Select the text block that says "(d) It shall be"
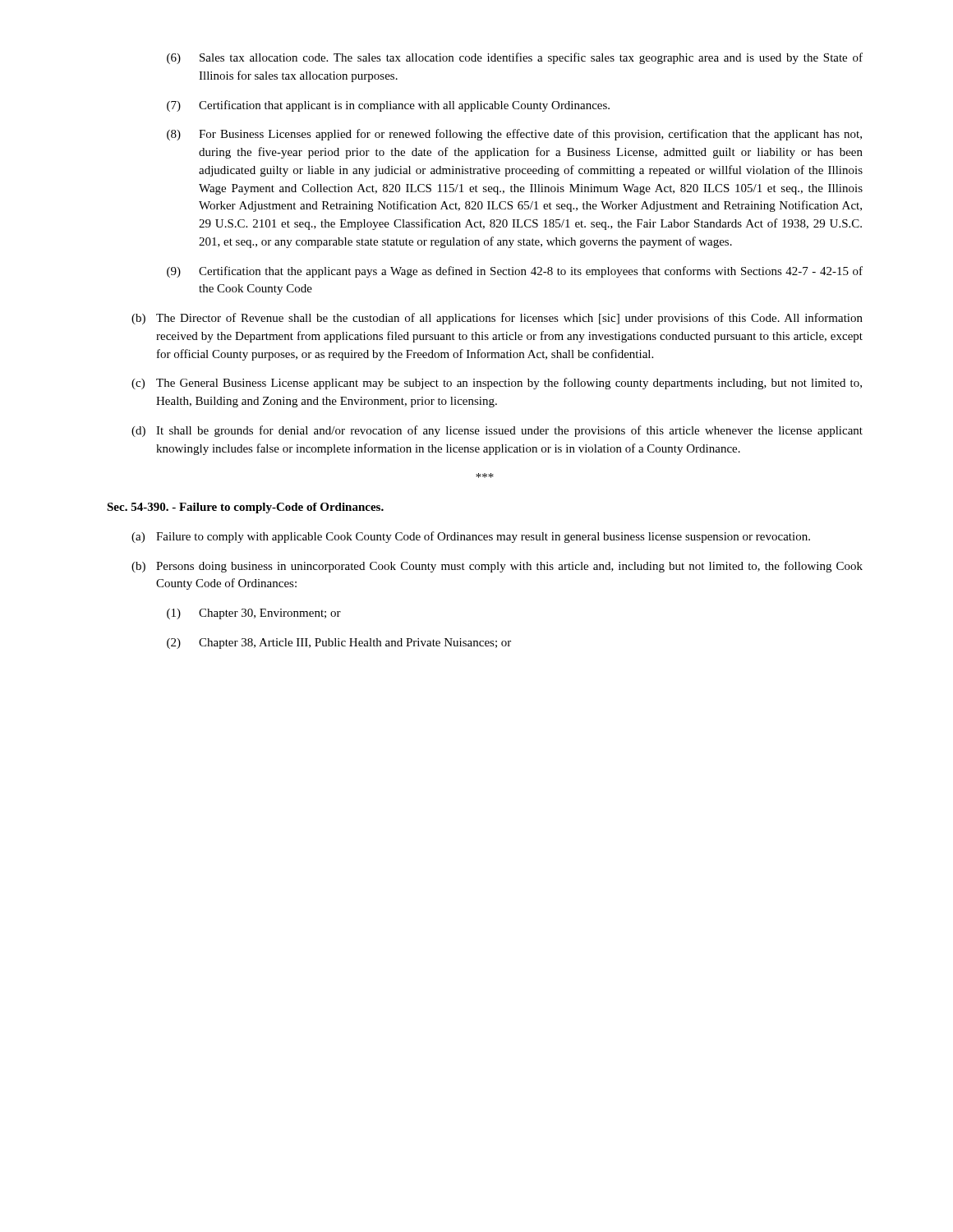The width and height of the screenshot is (953, 1232). (485, 440)
